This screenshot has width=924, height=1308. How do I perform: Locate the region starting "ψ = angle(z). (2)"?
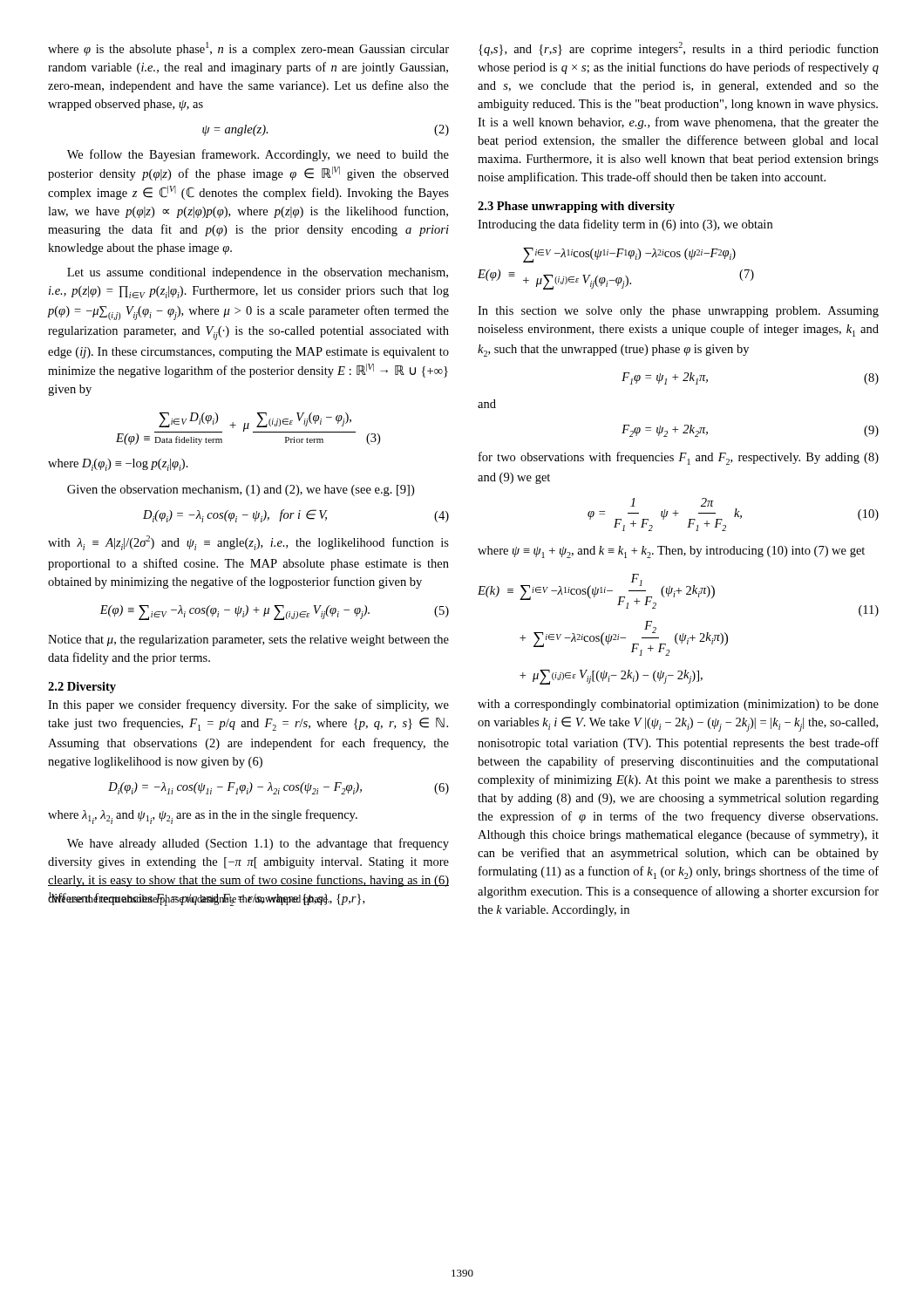(248, 129)
